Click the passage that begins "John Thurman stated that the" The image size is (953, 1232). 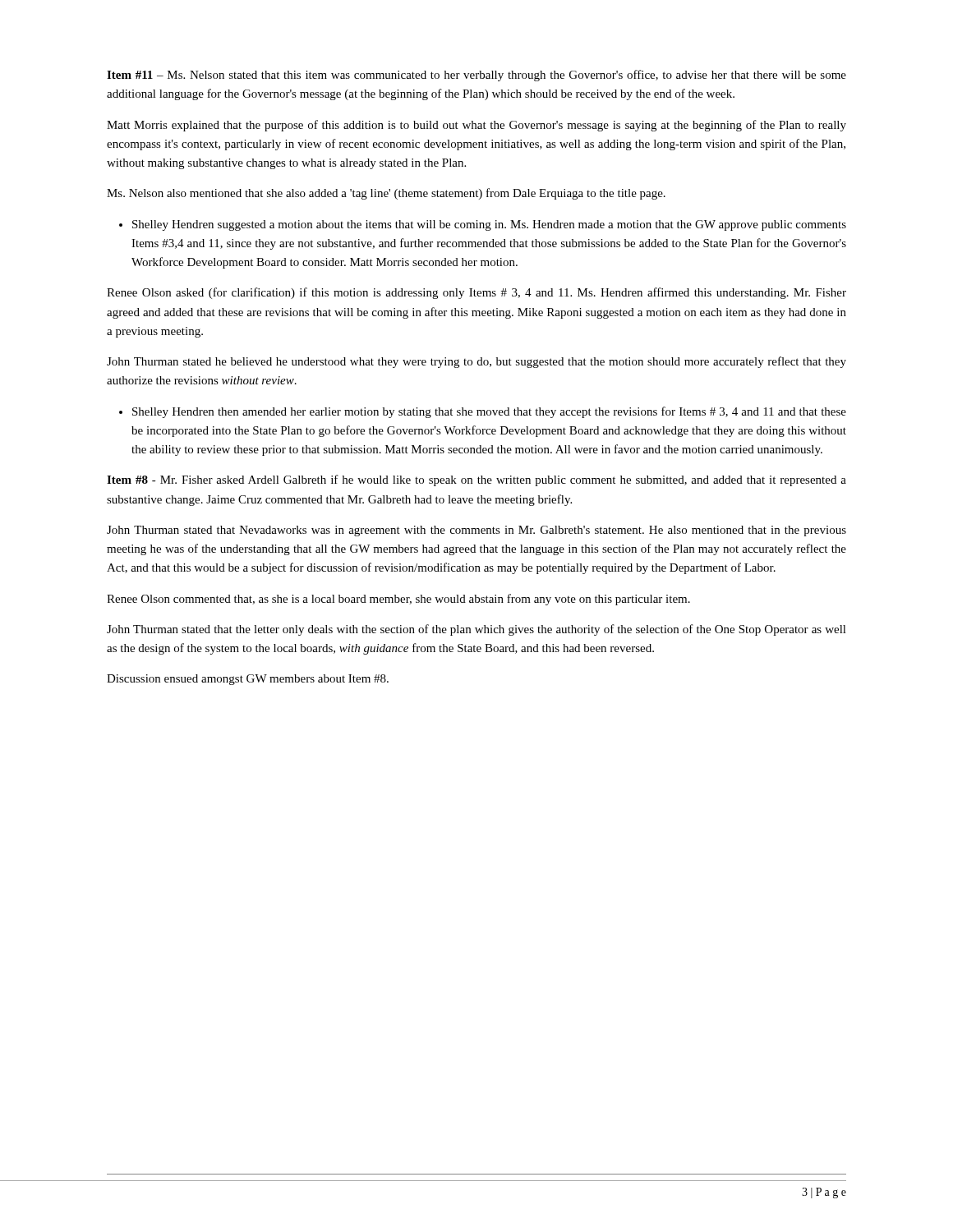[x=476, y=639]
